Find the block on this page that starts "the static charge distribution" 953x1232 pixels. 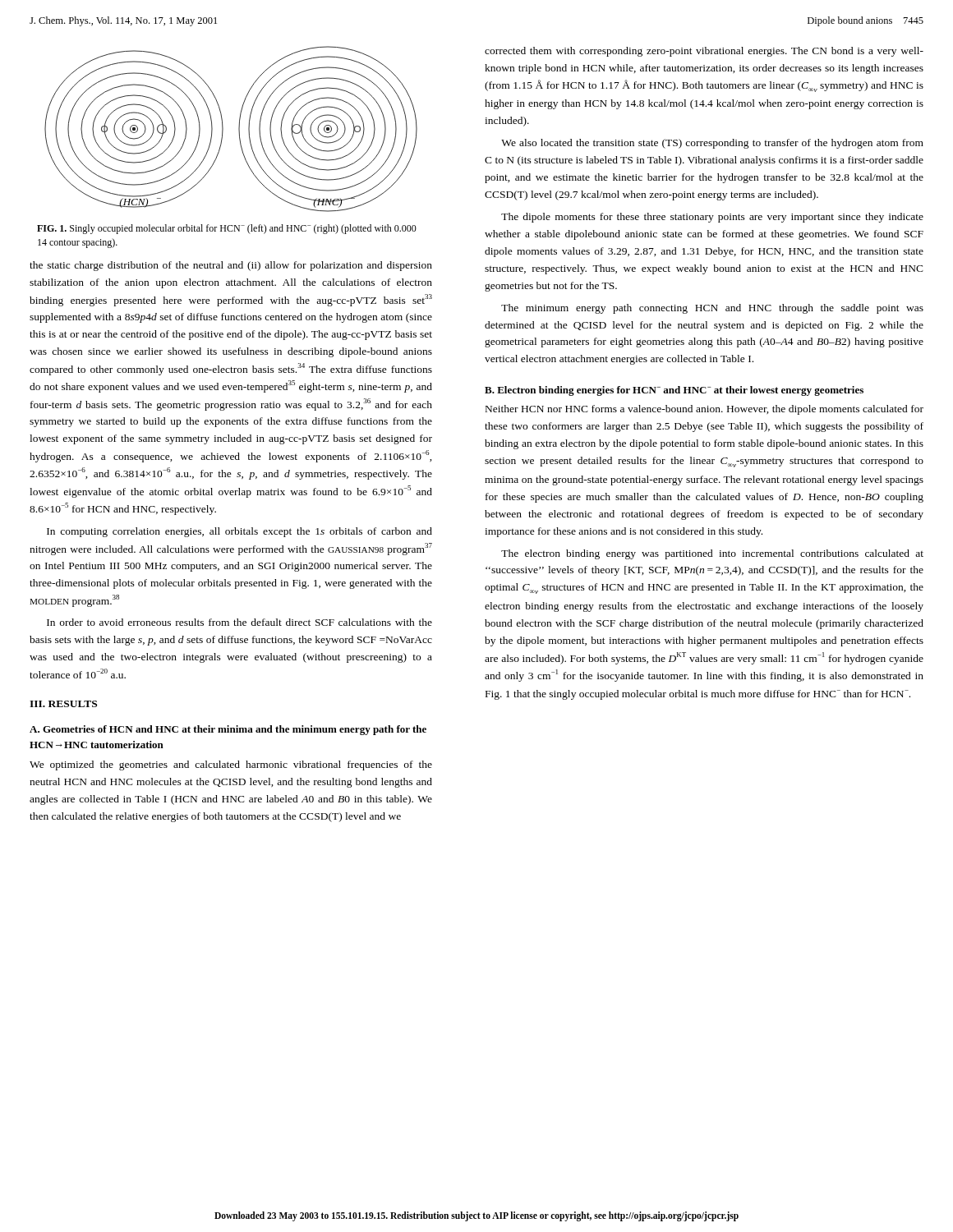tap(231, 387)
